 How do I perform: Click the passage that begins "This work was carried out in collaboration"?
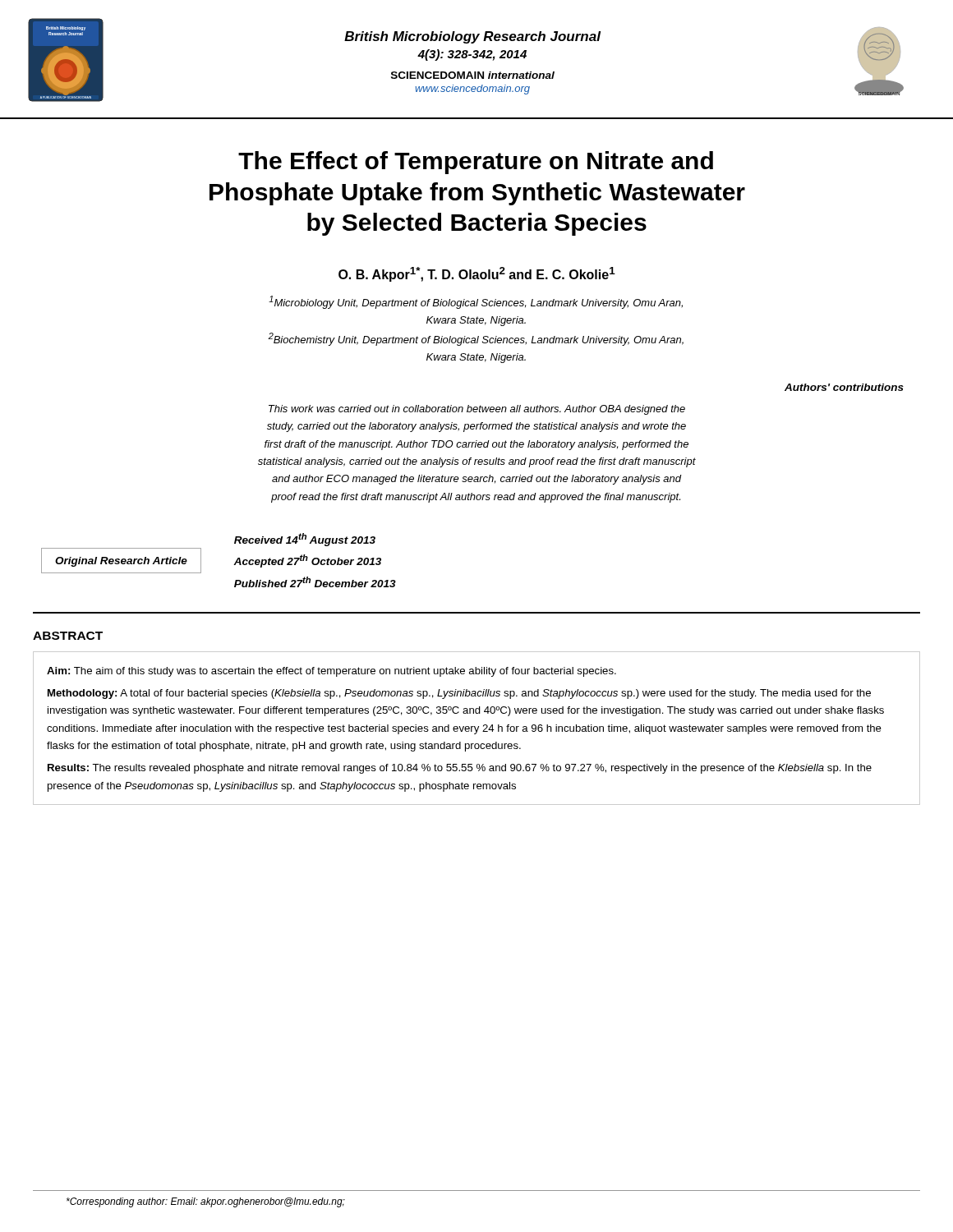coord(476,452)
